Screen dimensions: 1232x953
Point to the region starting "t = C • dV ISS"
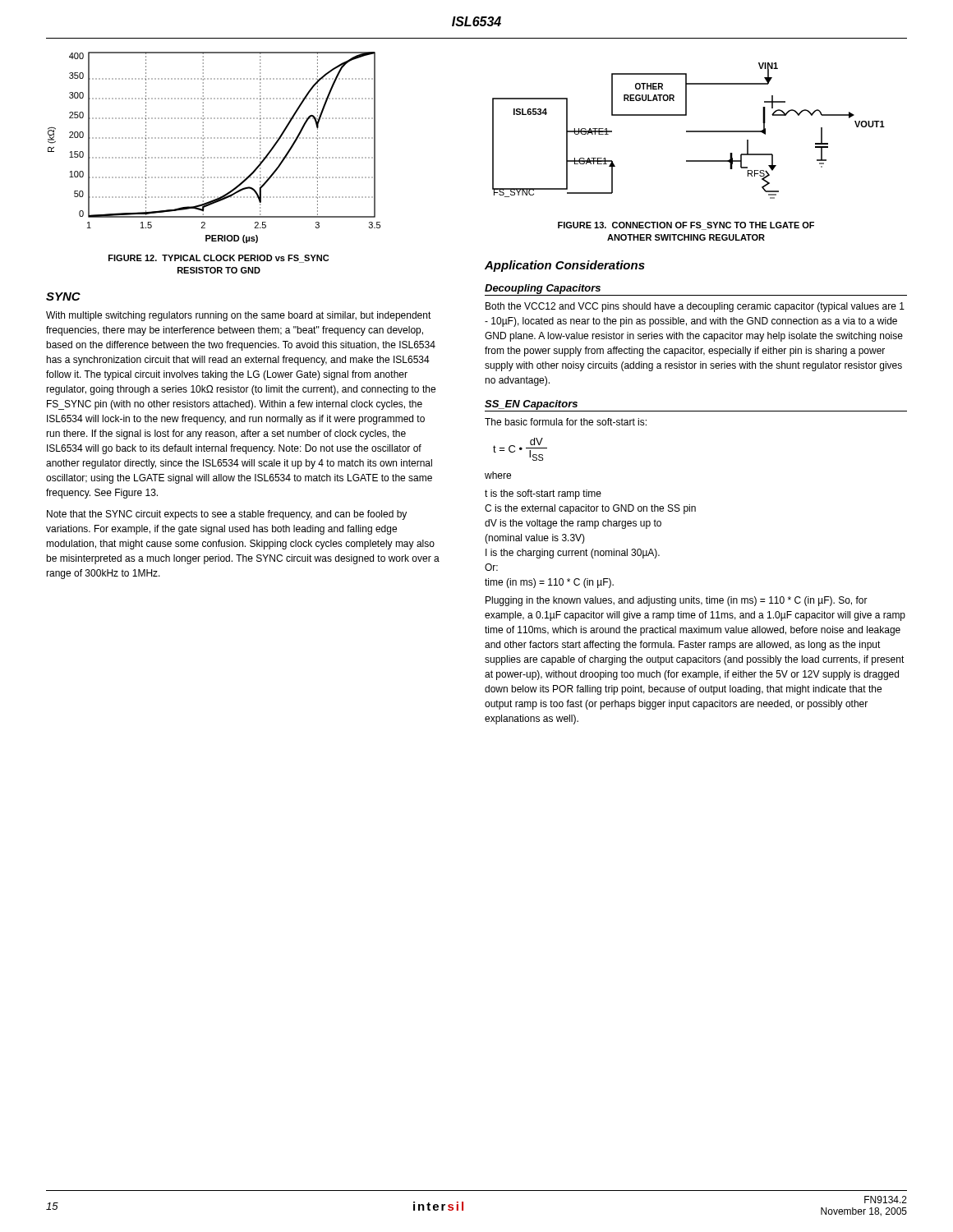click(520, 449)
